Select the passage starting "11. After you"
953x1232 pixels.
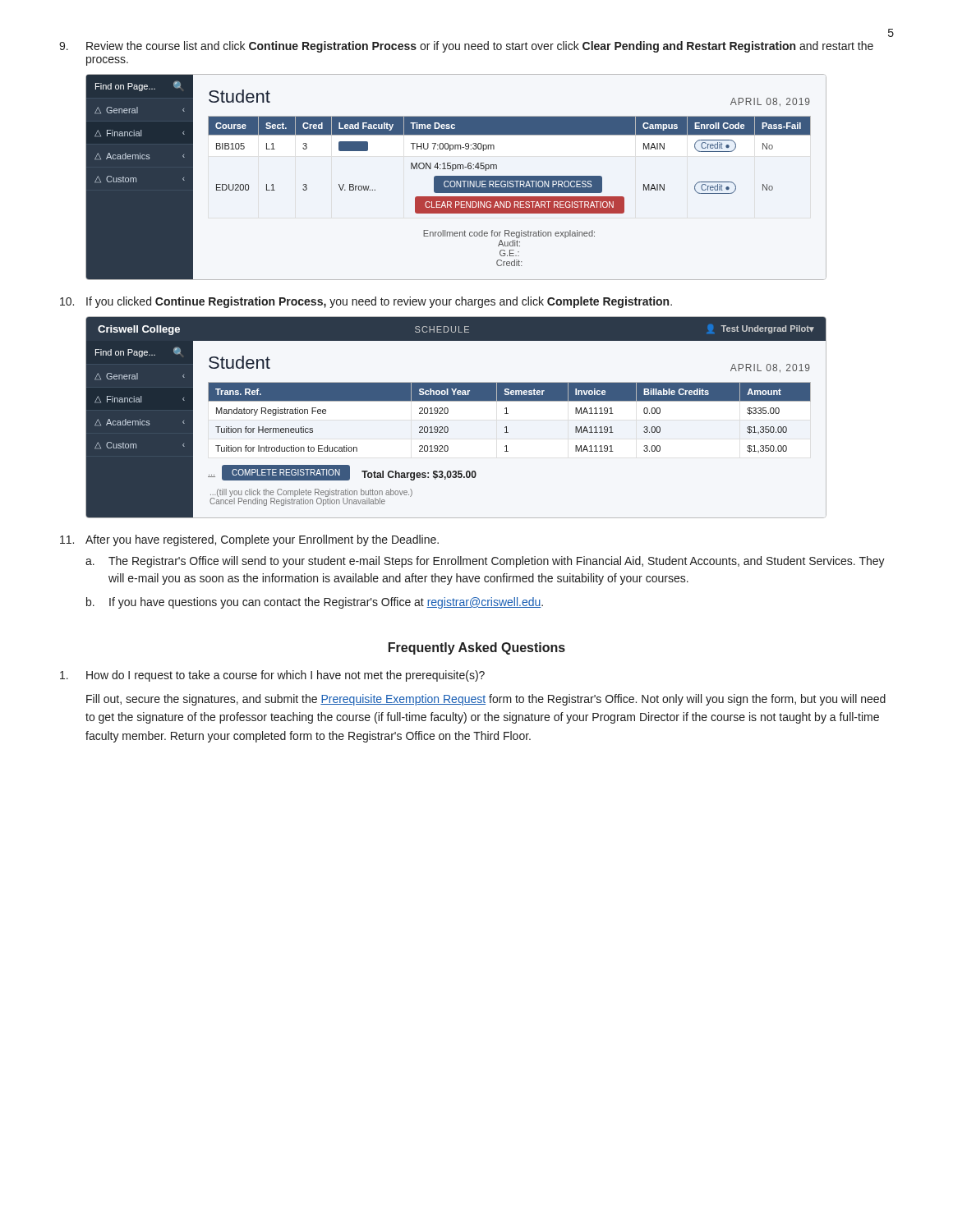click(476, 575)
